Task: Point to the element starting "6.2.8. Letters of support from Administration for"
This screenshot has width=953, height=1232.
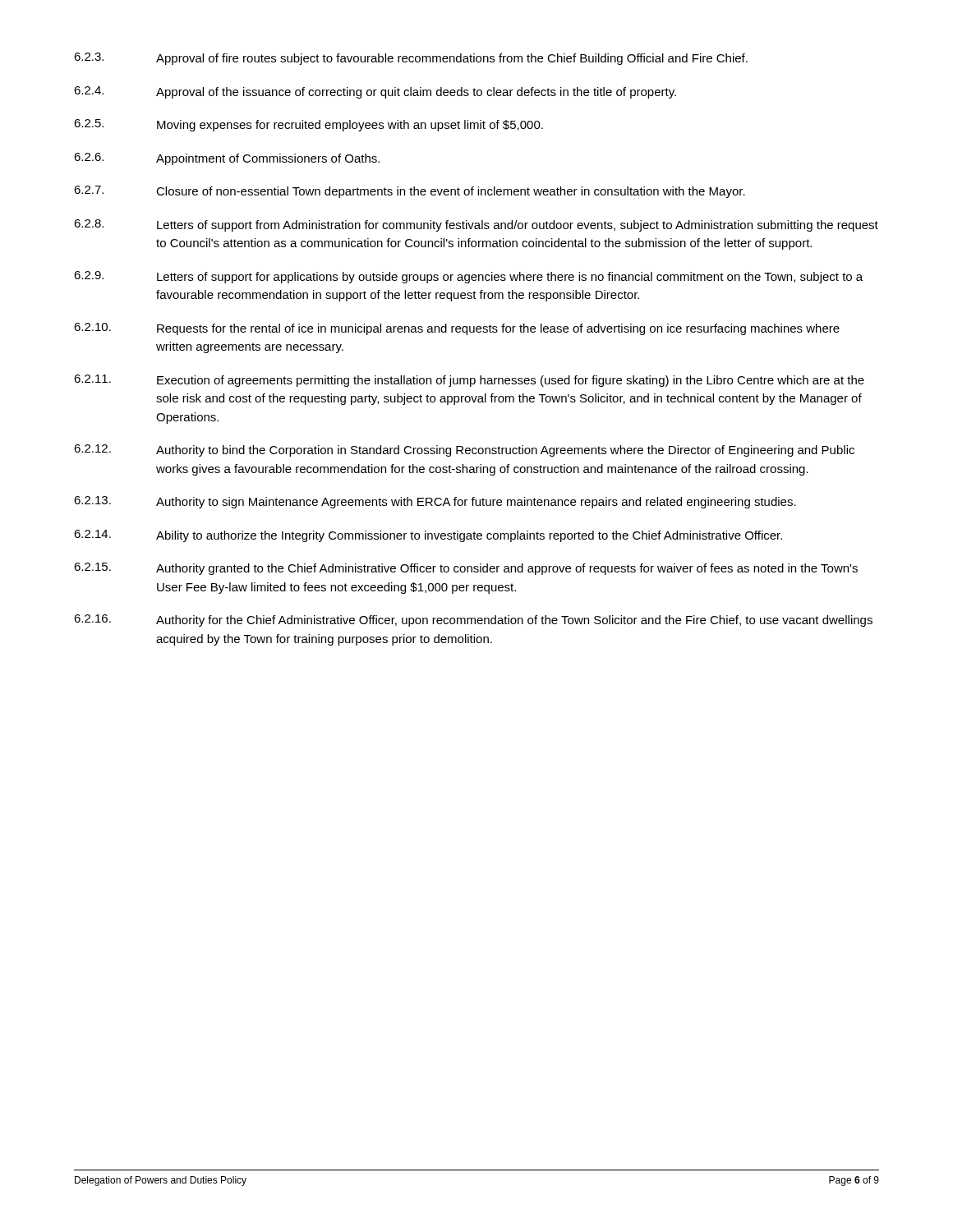Action: pos(476,234)
